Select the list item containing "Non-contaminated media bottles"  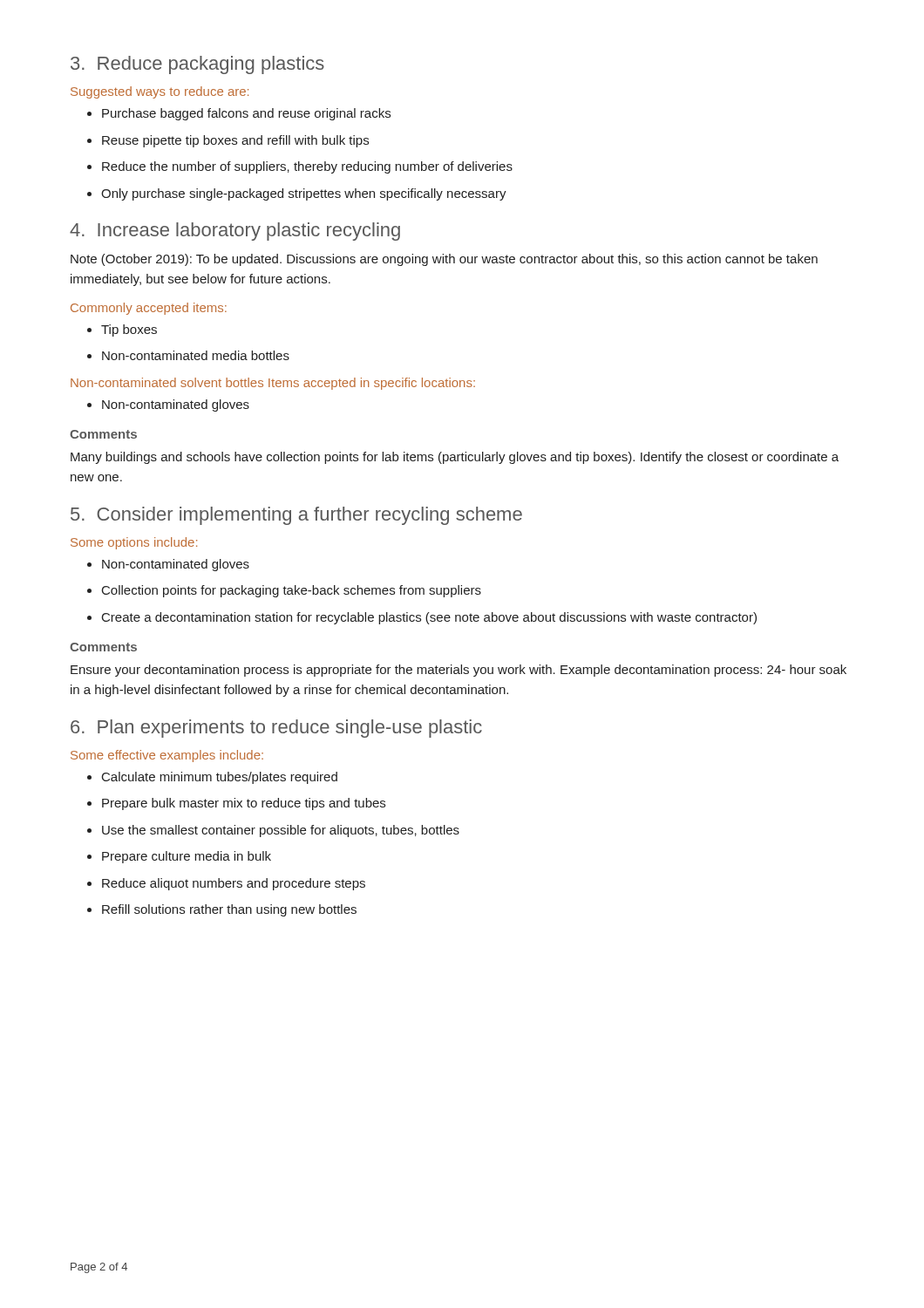click(x=188, y=355)
